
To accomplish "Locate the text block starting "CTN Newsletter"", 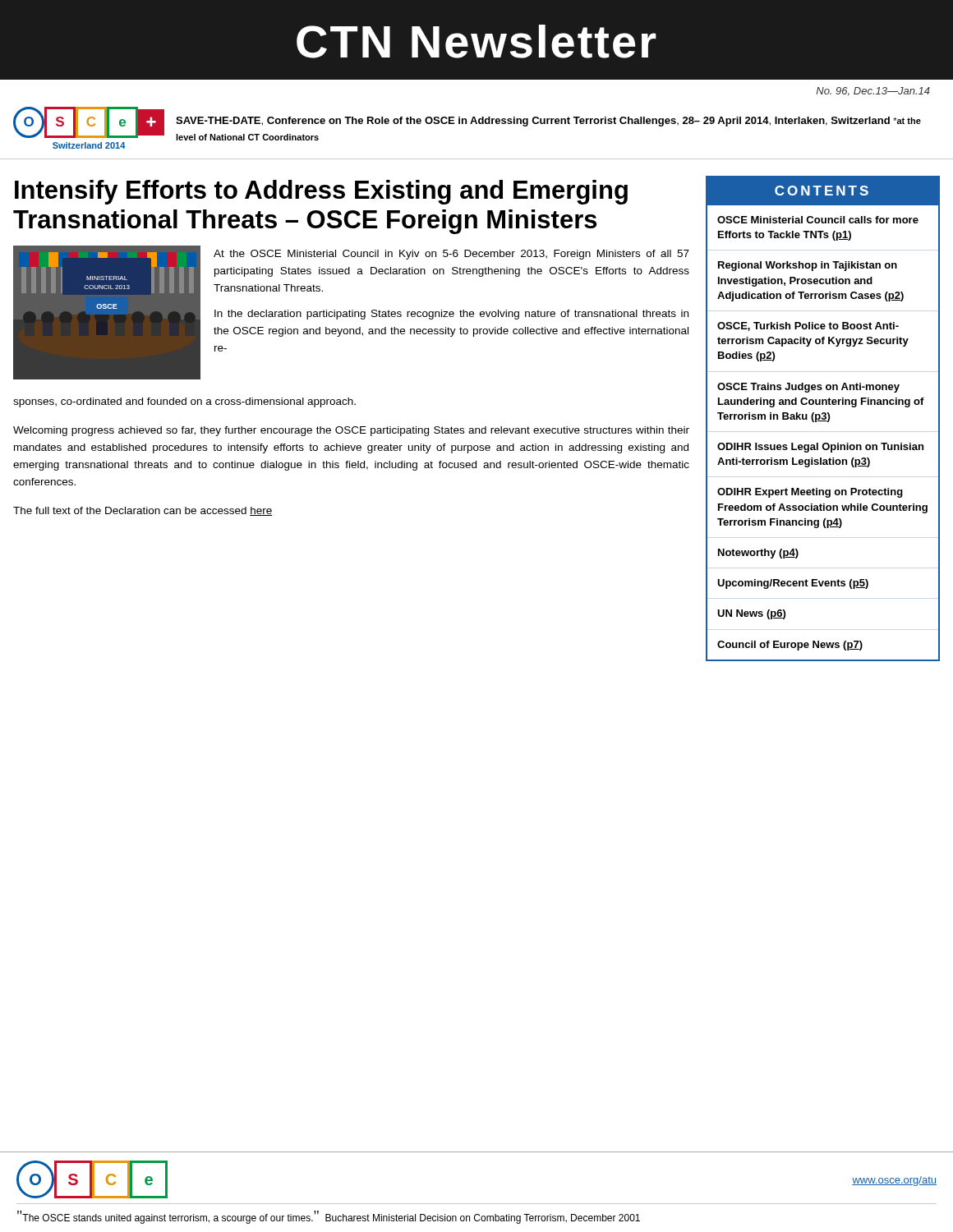I will [476, 41].
